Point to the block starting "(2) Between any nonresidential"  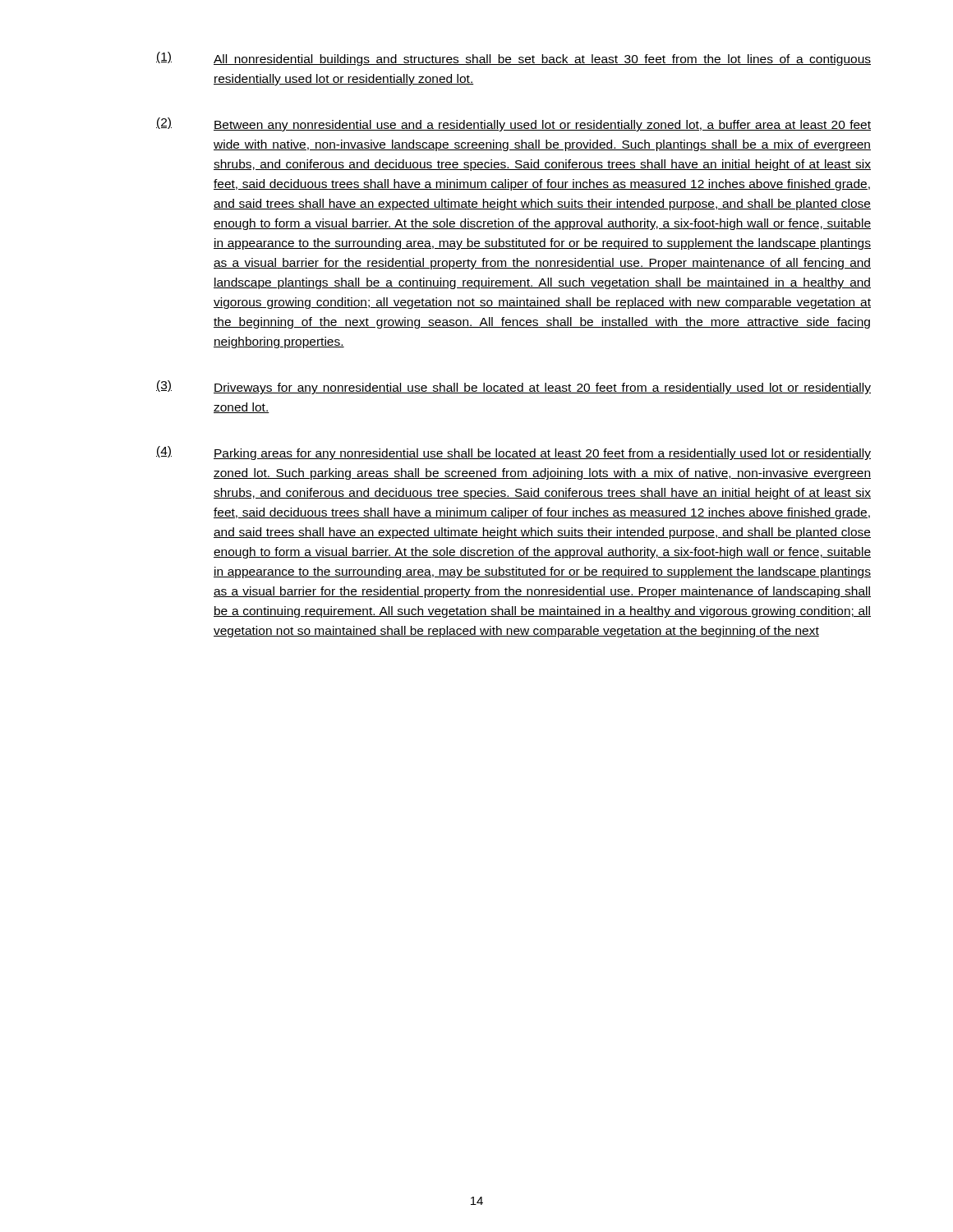(513, 233)
